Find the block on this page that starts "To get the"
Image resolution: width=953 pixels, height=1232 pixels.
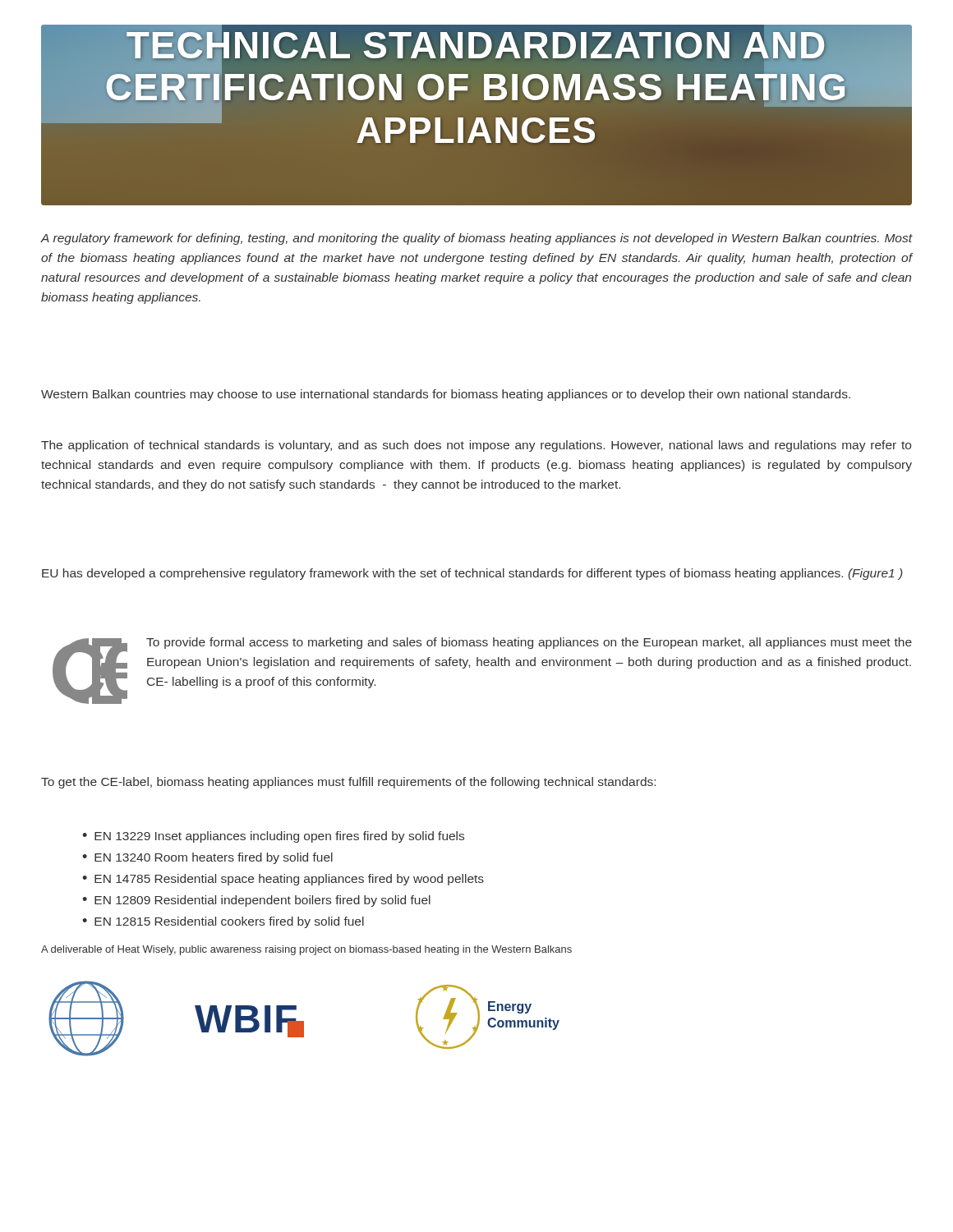349,782
